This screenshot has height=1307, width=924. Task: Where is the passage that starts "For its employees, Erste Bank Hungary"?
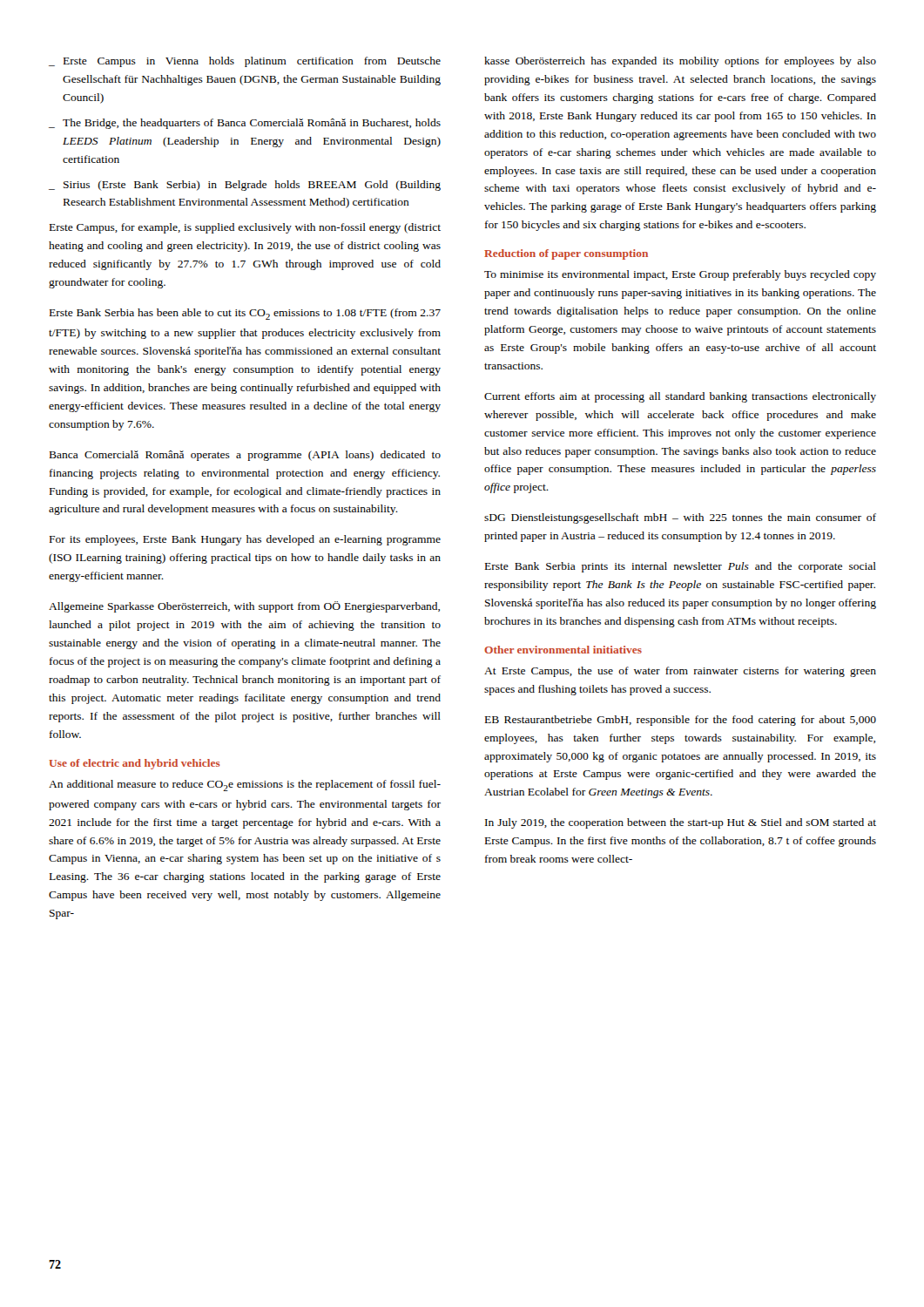coord(245,558)
